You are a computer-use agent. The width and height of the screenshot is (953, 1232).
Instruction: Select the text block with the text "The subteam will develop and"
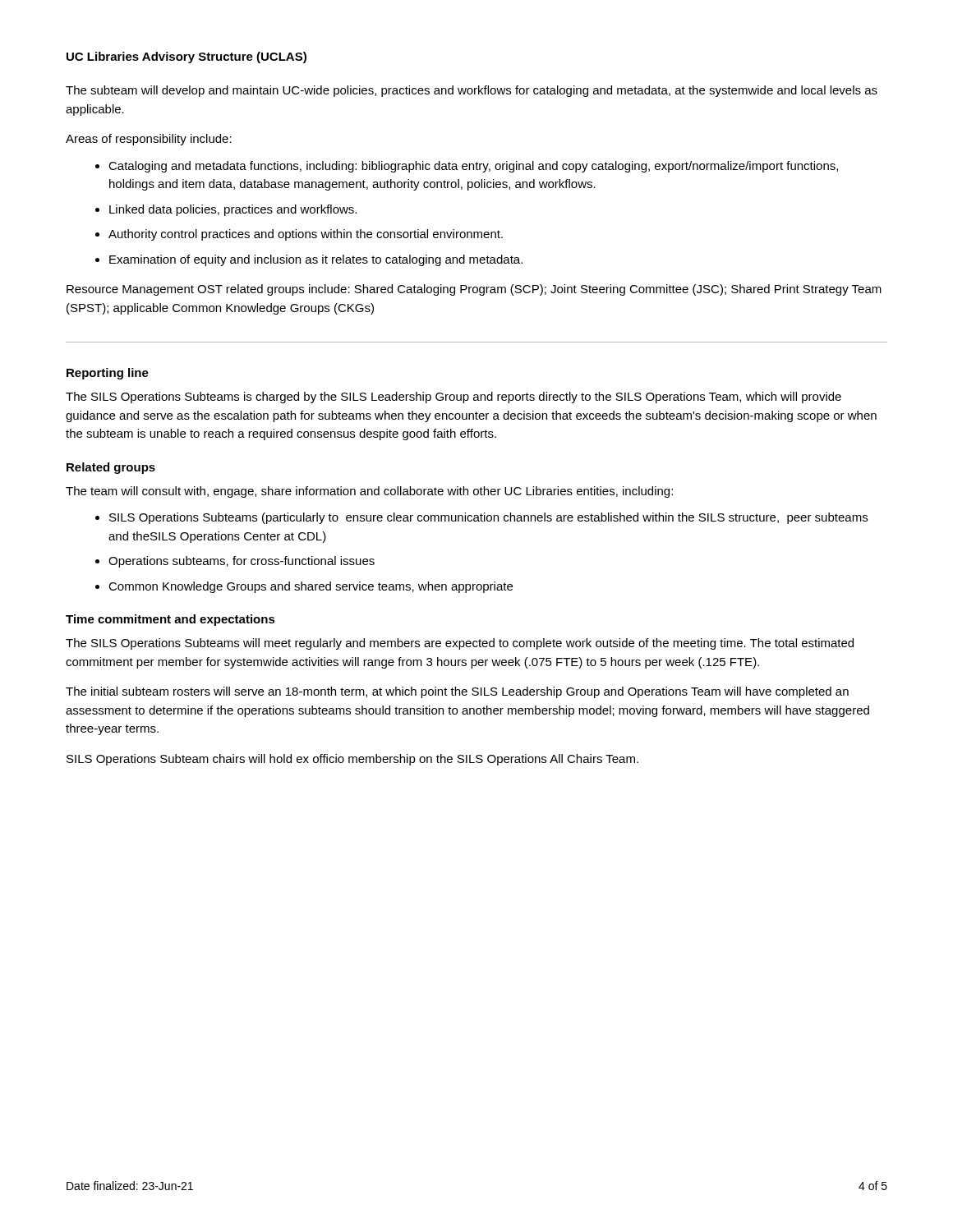(x=472, y=99)
